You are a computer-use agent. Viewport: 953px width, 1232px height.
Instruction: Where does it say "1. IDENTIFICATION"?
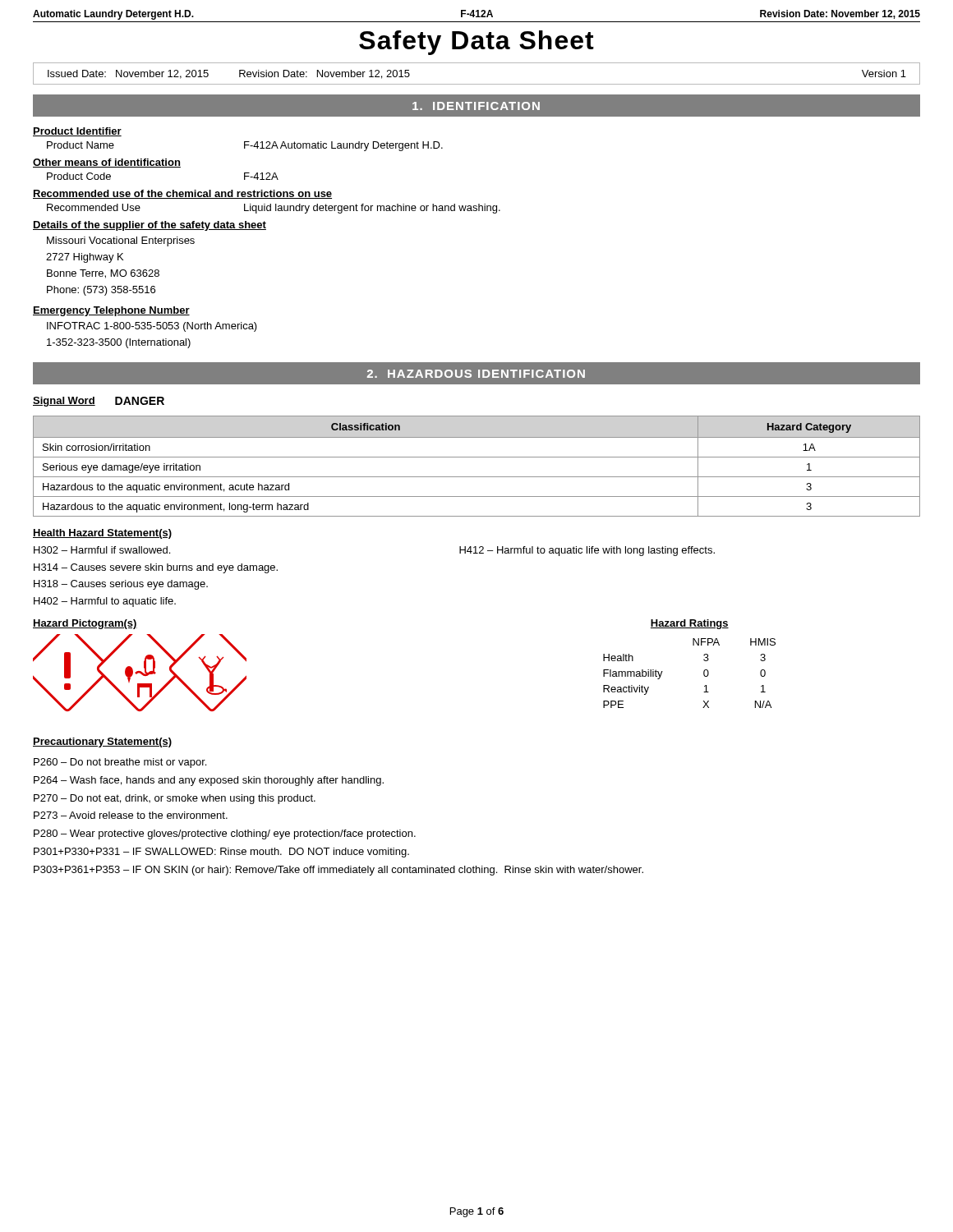pyautogui.click(x=476, y=106)
